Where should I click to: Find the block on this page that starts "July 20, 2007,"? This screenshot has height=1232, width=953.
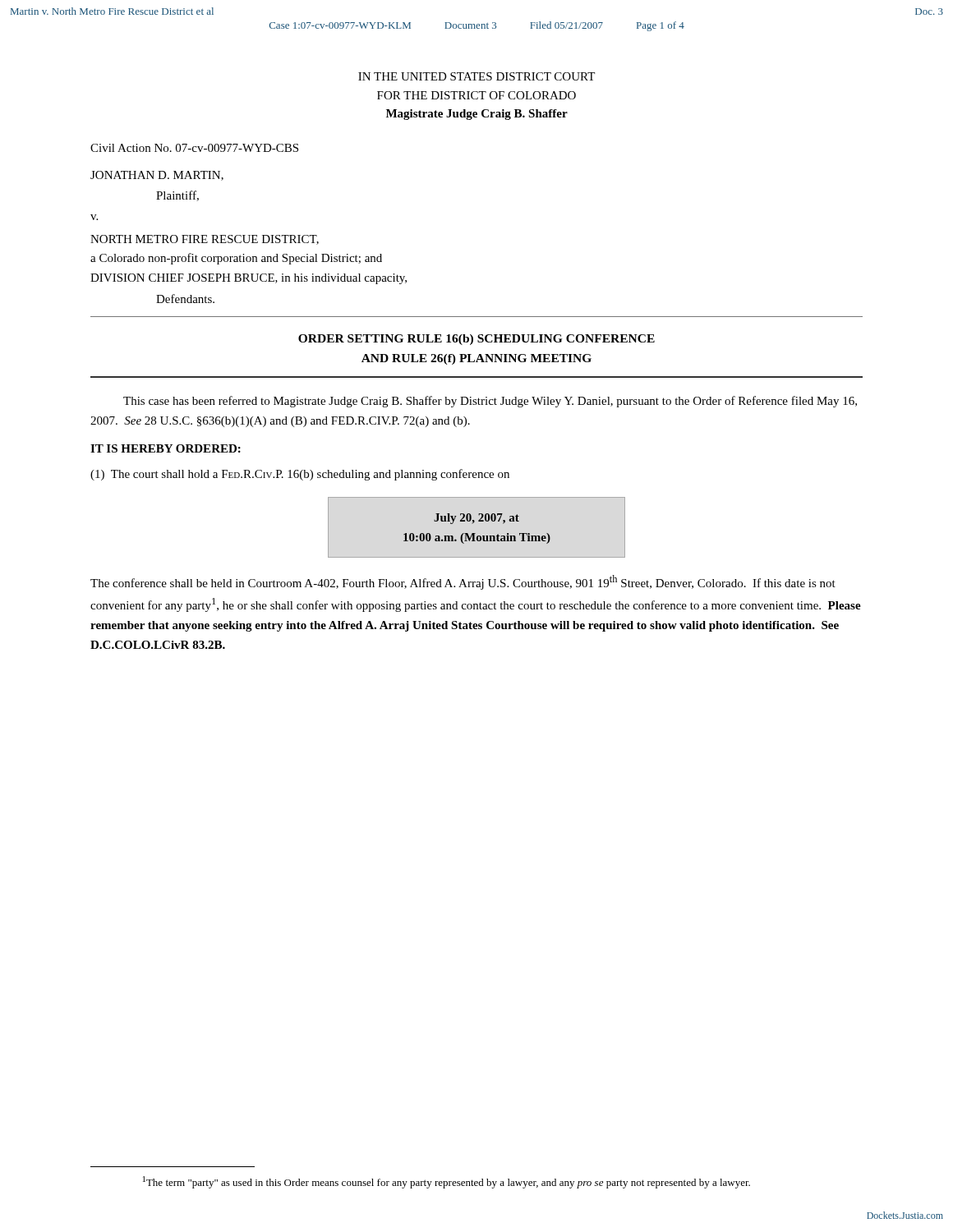point(476,527)
